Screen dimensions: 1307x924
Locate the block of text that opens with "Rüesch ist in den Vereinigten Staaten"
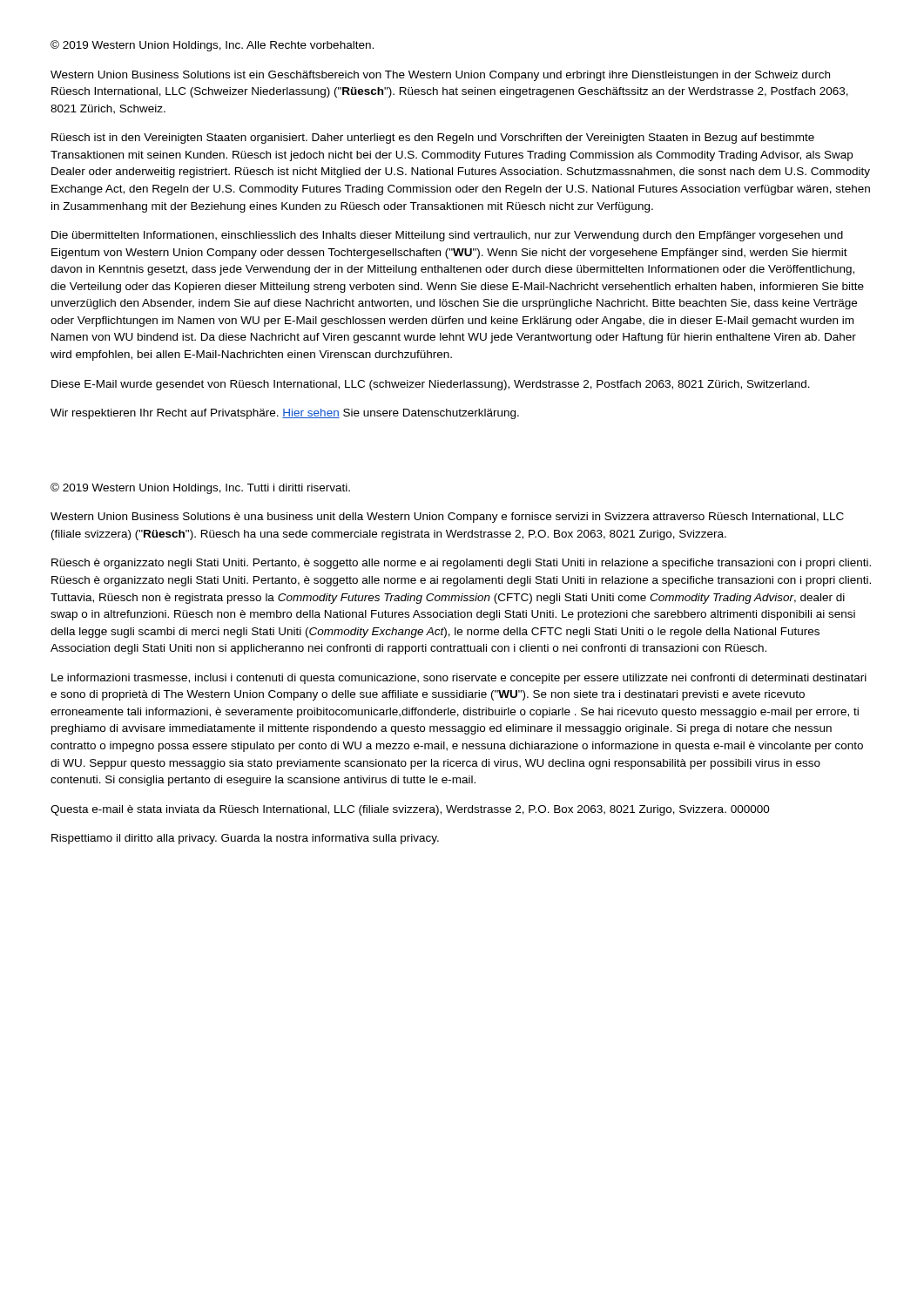point(461,172)
